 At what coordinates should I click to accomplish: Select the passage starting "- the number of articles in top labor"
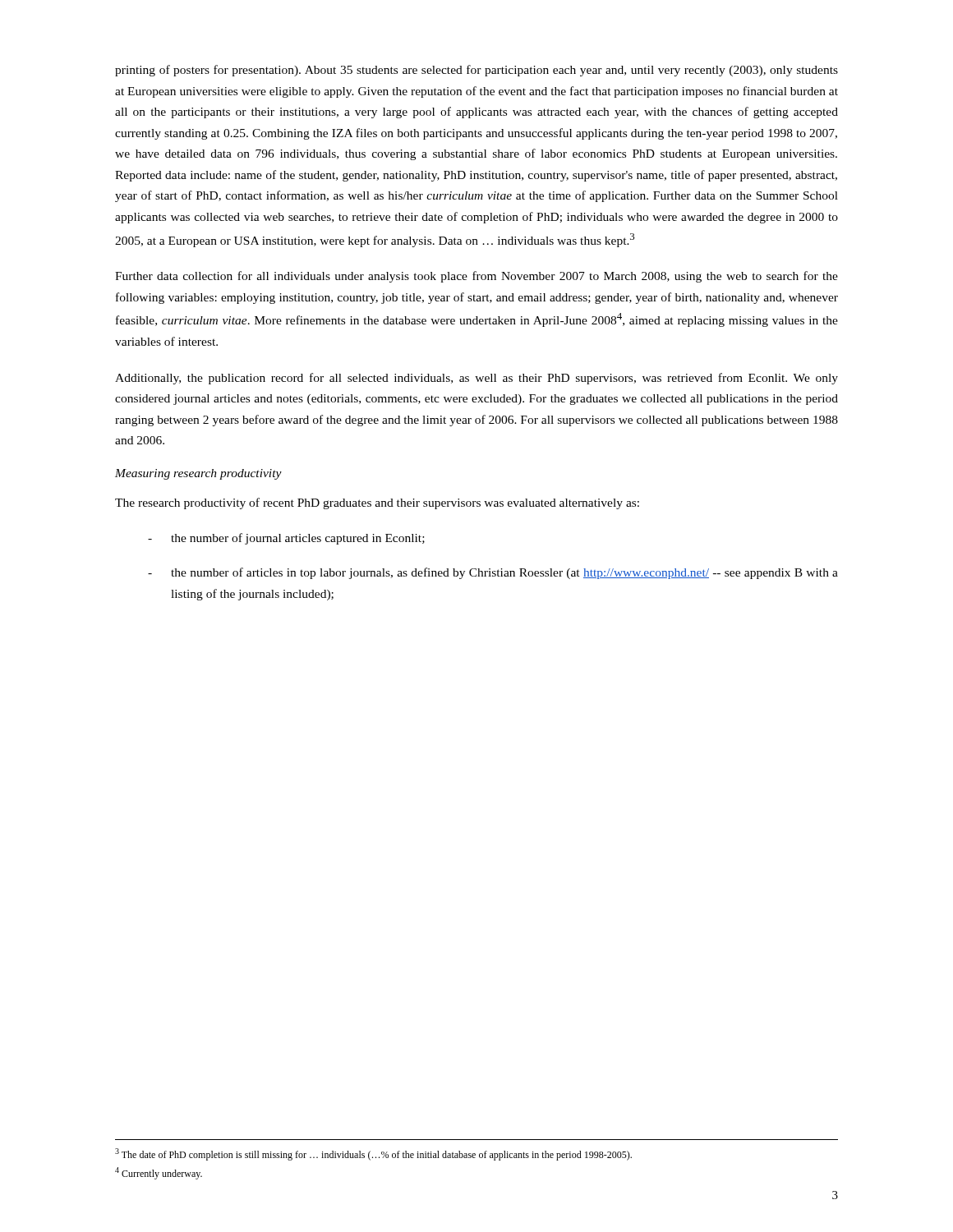click(x=493, y=583)
